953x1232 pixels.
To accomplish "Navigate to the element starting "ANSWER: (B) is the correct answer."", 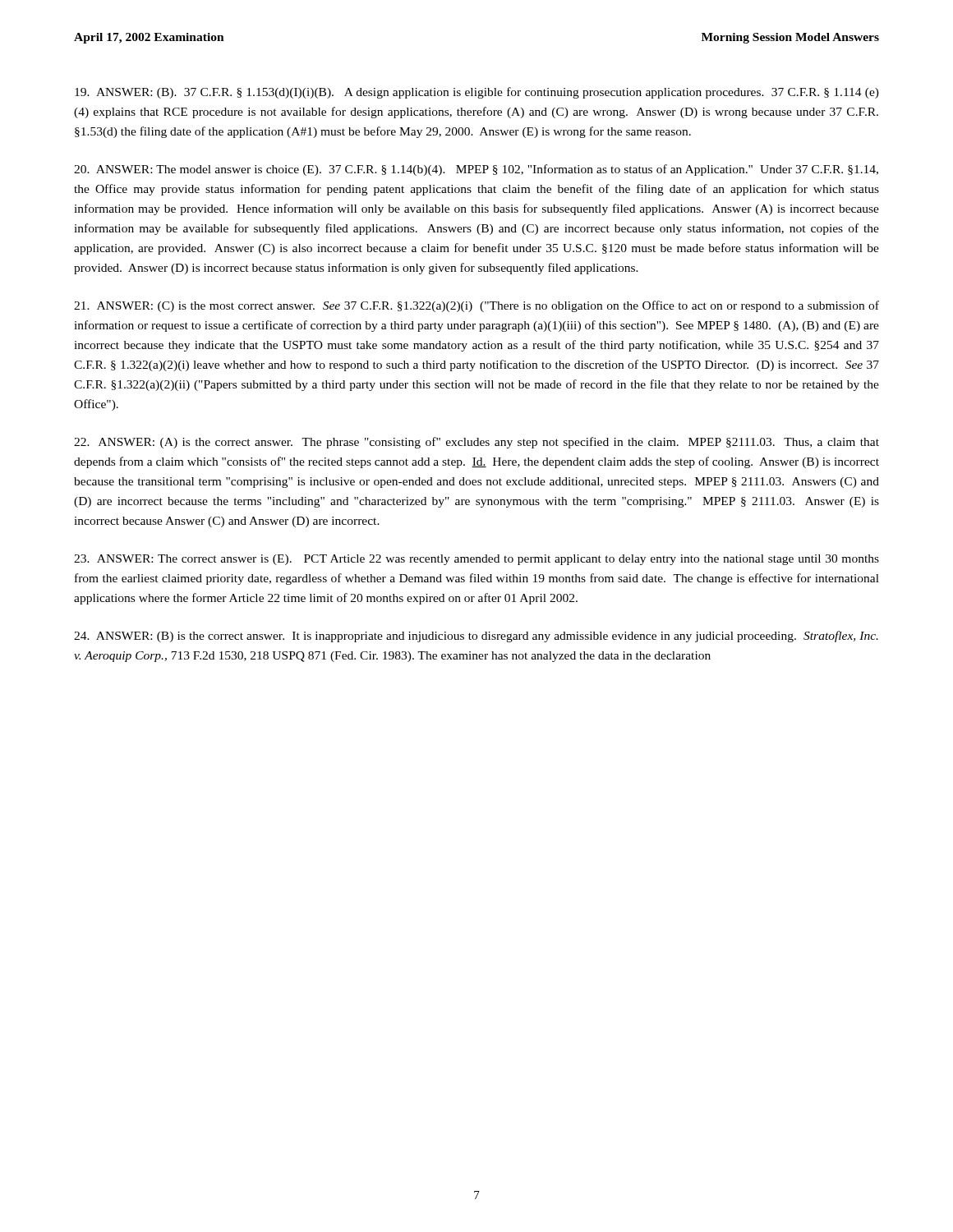I will (x=476, y=645).
